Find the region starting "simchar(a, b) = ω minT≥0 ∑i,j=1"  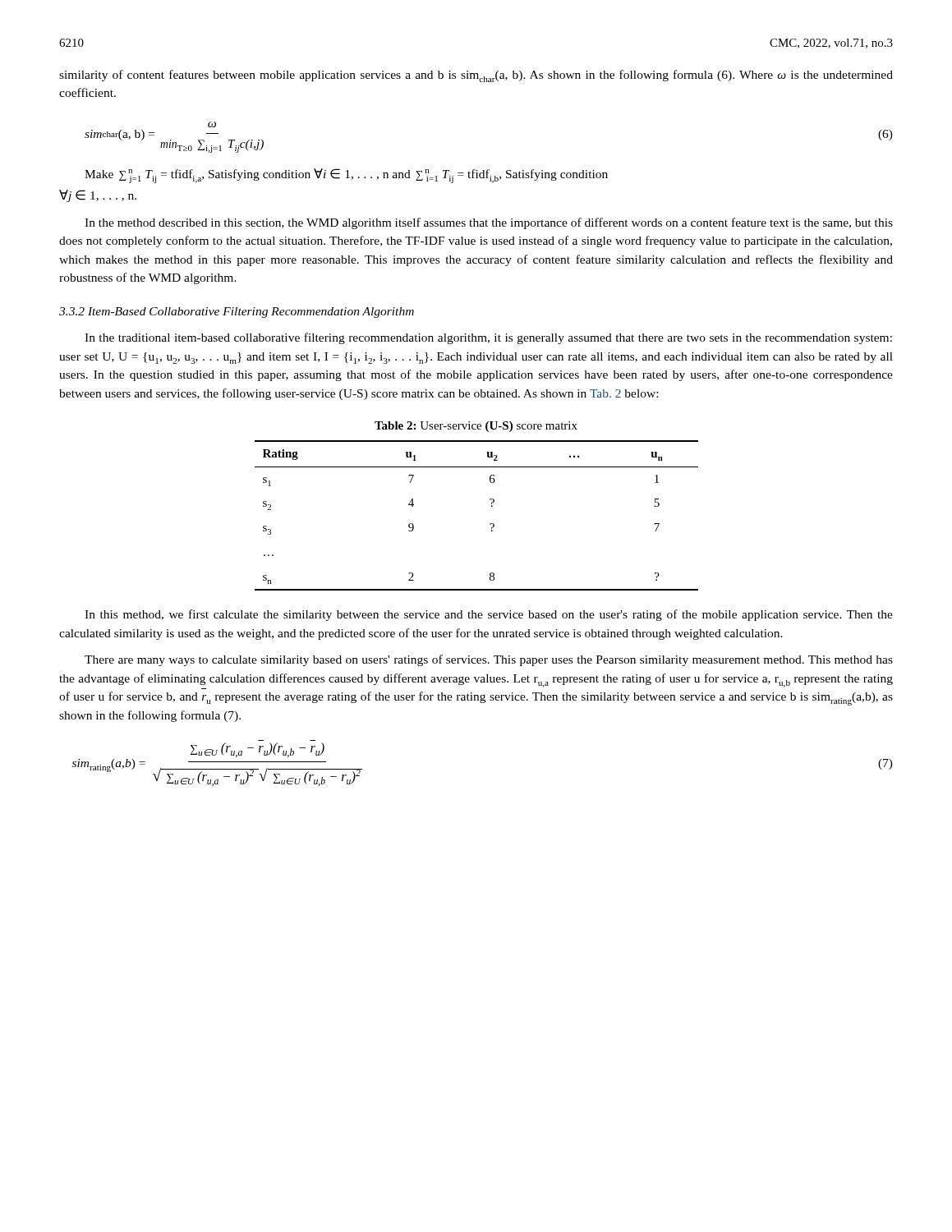coord(212,124)
